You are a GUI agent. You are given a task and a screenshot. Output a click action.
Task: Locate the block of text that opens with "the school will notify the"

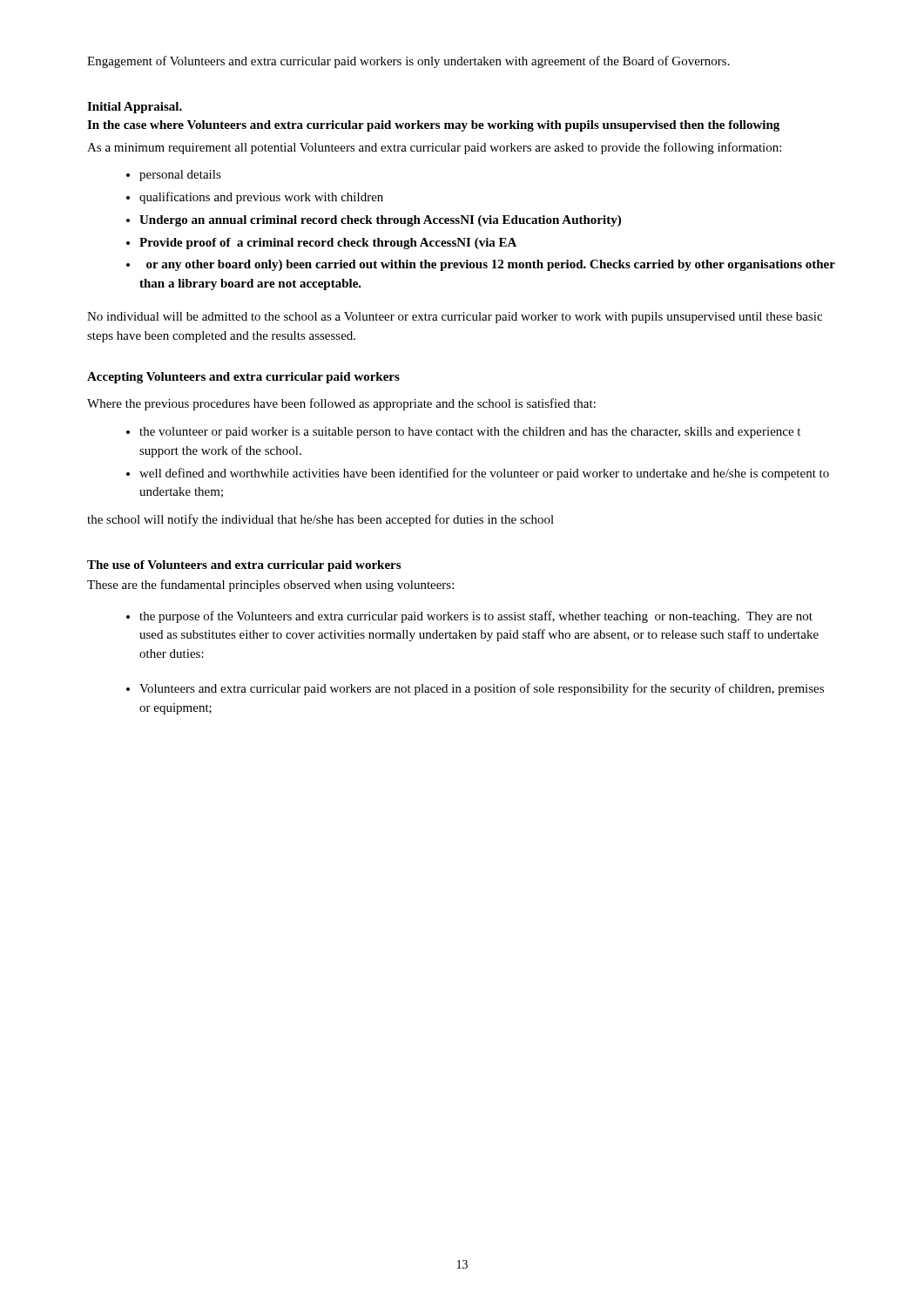tap(462, 520)
